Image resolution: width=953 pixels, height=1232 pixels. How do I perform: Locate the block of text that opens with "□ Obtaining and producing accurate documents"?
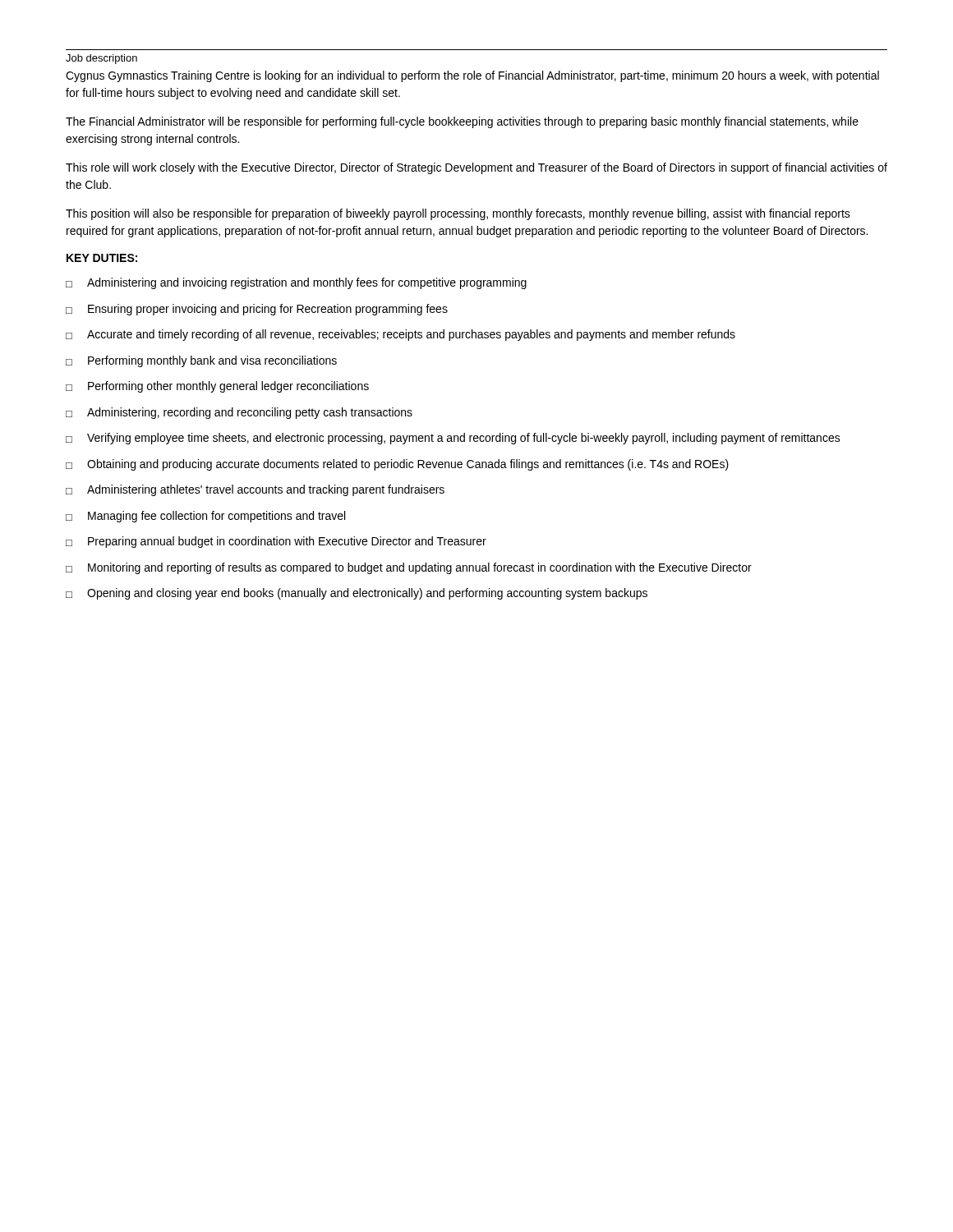(x=476, y=464)
